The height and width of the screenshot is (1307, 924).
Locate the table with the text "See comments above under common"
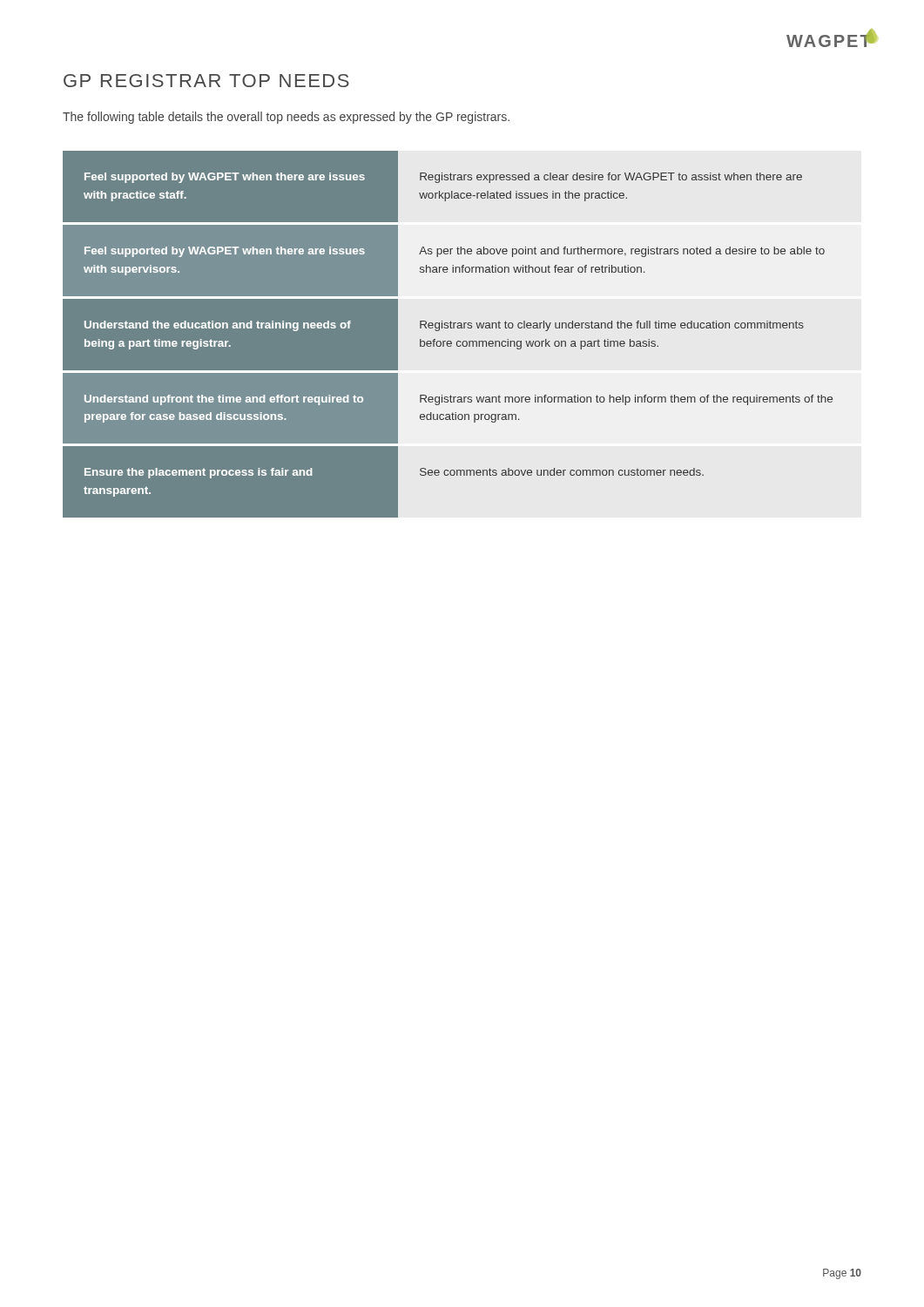[462, 334]
